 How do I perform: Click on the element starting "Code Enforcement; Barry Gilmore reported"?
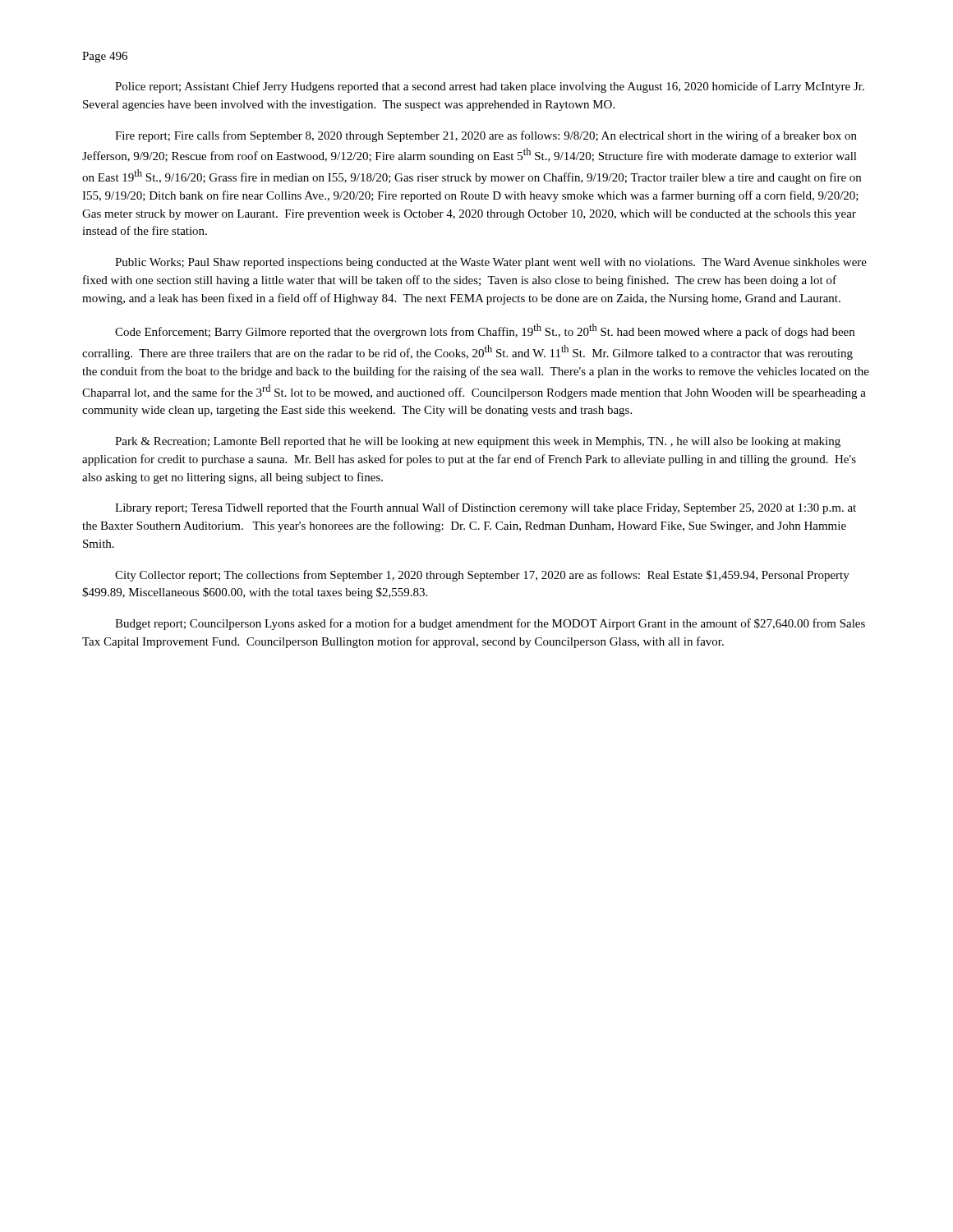tap(476, 369)
